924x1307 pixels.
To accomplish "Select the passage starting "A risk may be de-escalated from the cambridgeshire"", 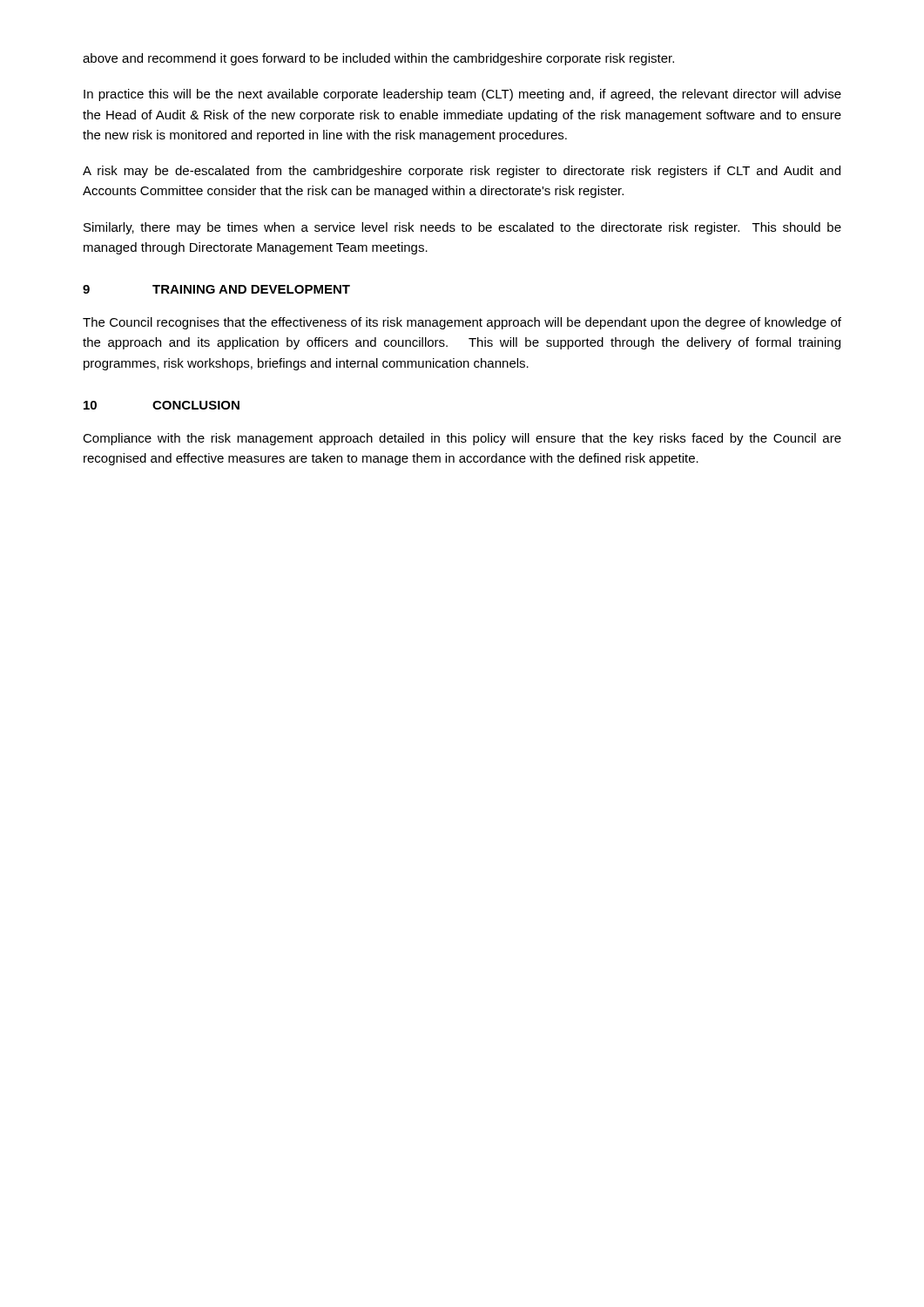I will 462,180.
